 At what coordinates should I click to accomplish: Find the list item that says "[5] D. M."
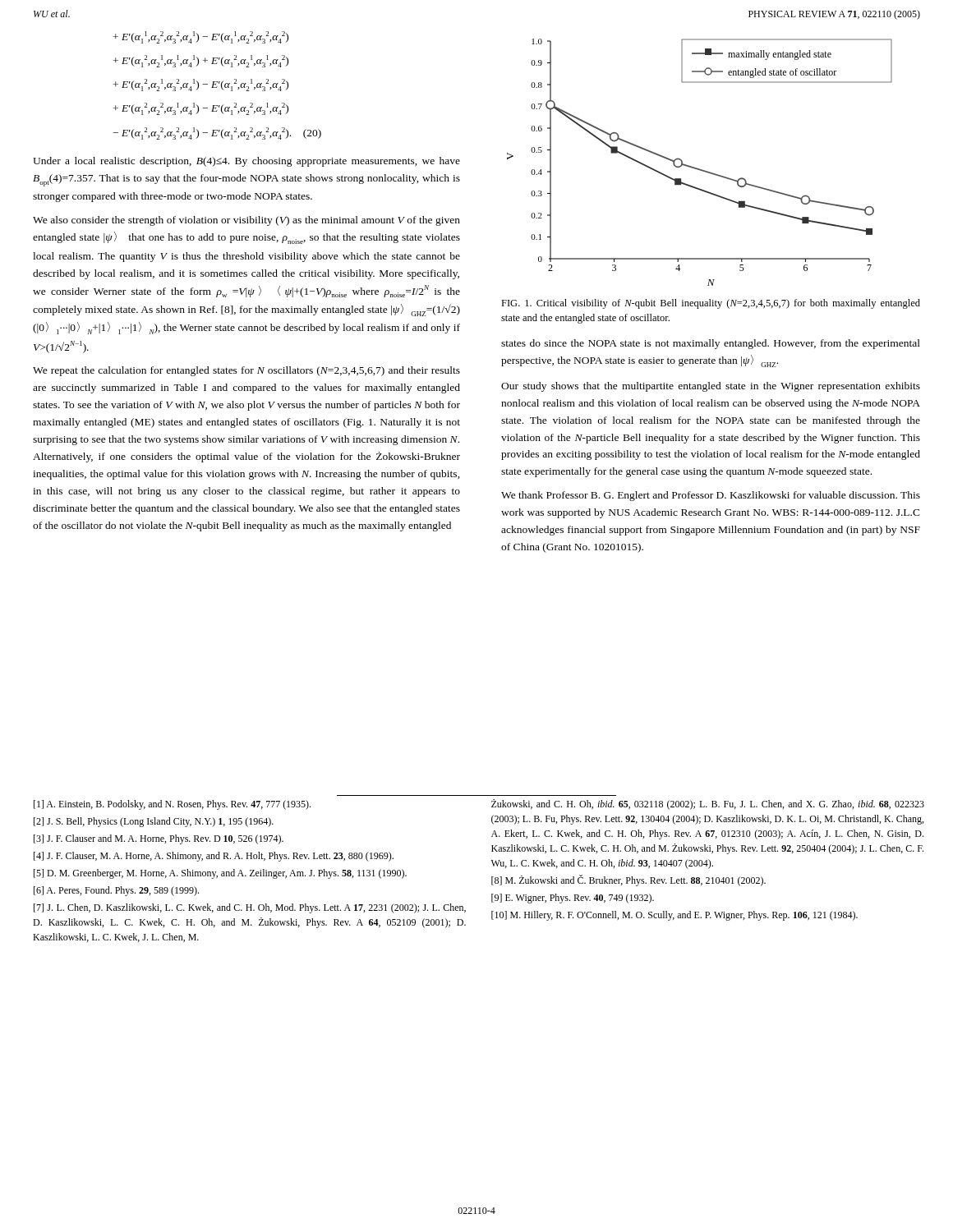220,873
